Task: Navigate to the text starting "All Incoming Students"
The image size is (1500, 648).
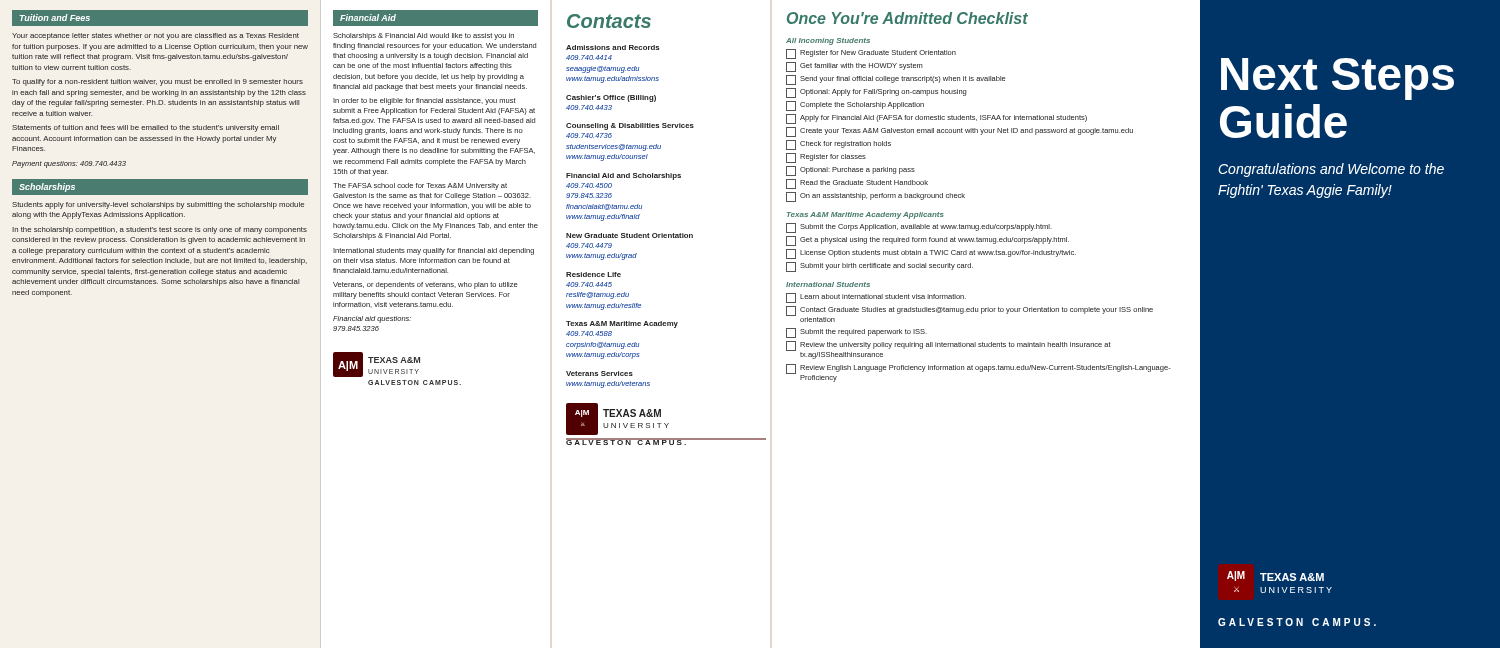Action: (828, 40)
